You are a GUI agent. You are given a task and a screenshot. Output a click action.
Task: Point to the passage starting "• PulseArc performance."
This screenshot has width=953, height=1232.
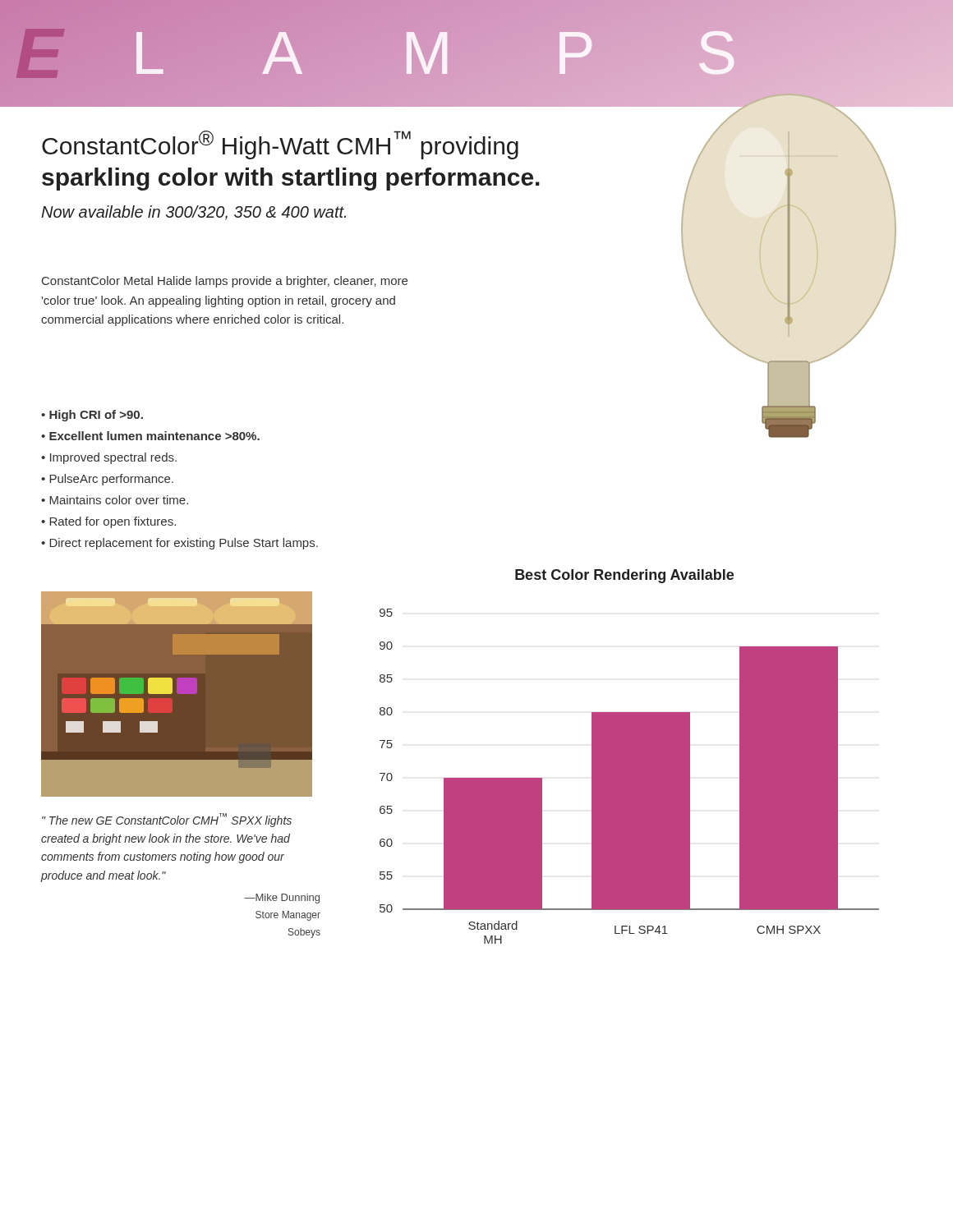[x=107, y=480]
